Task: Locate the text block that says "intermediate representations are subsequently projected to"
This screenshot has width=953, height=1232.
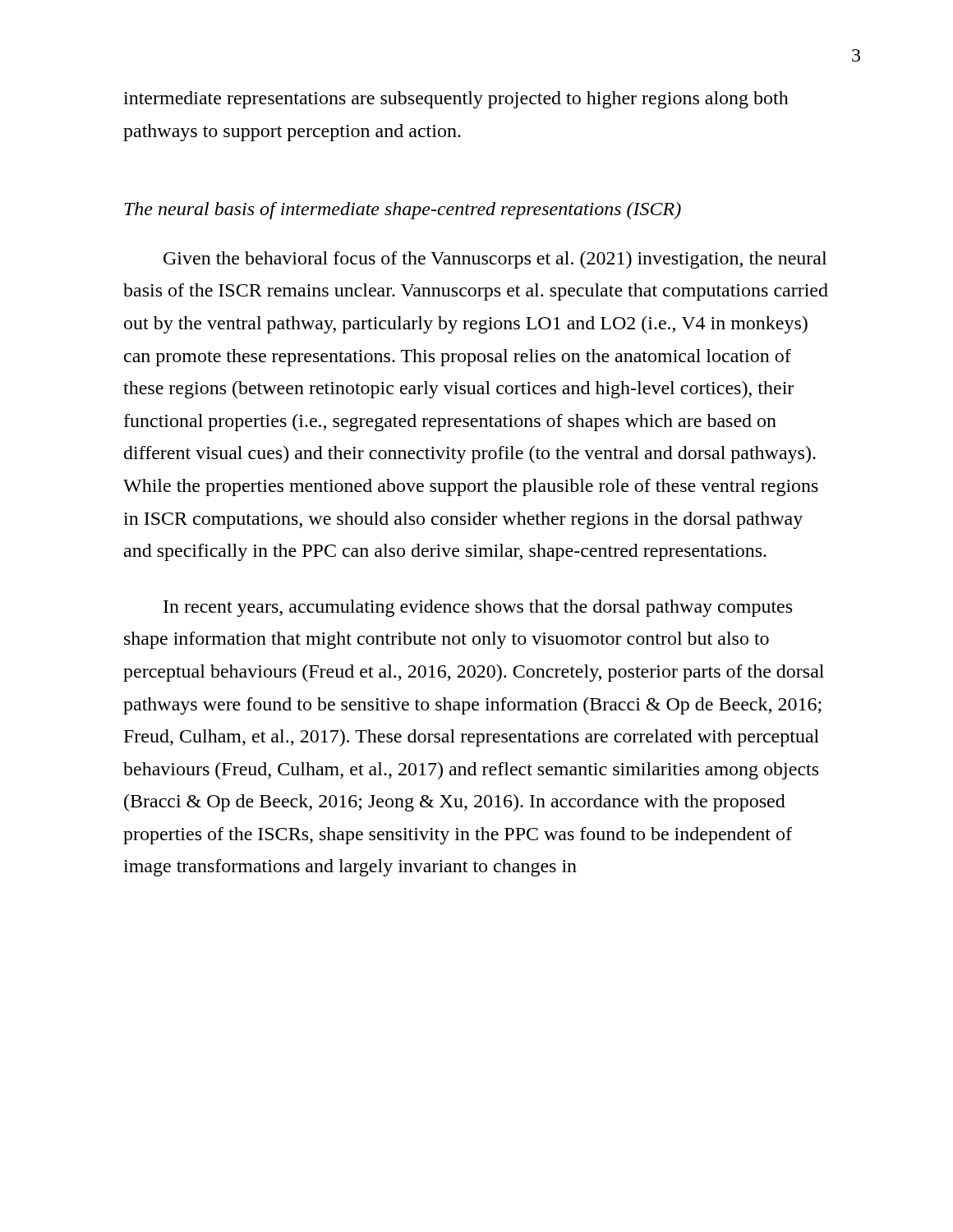Action: tap(476, 115)
